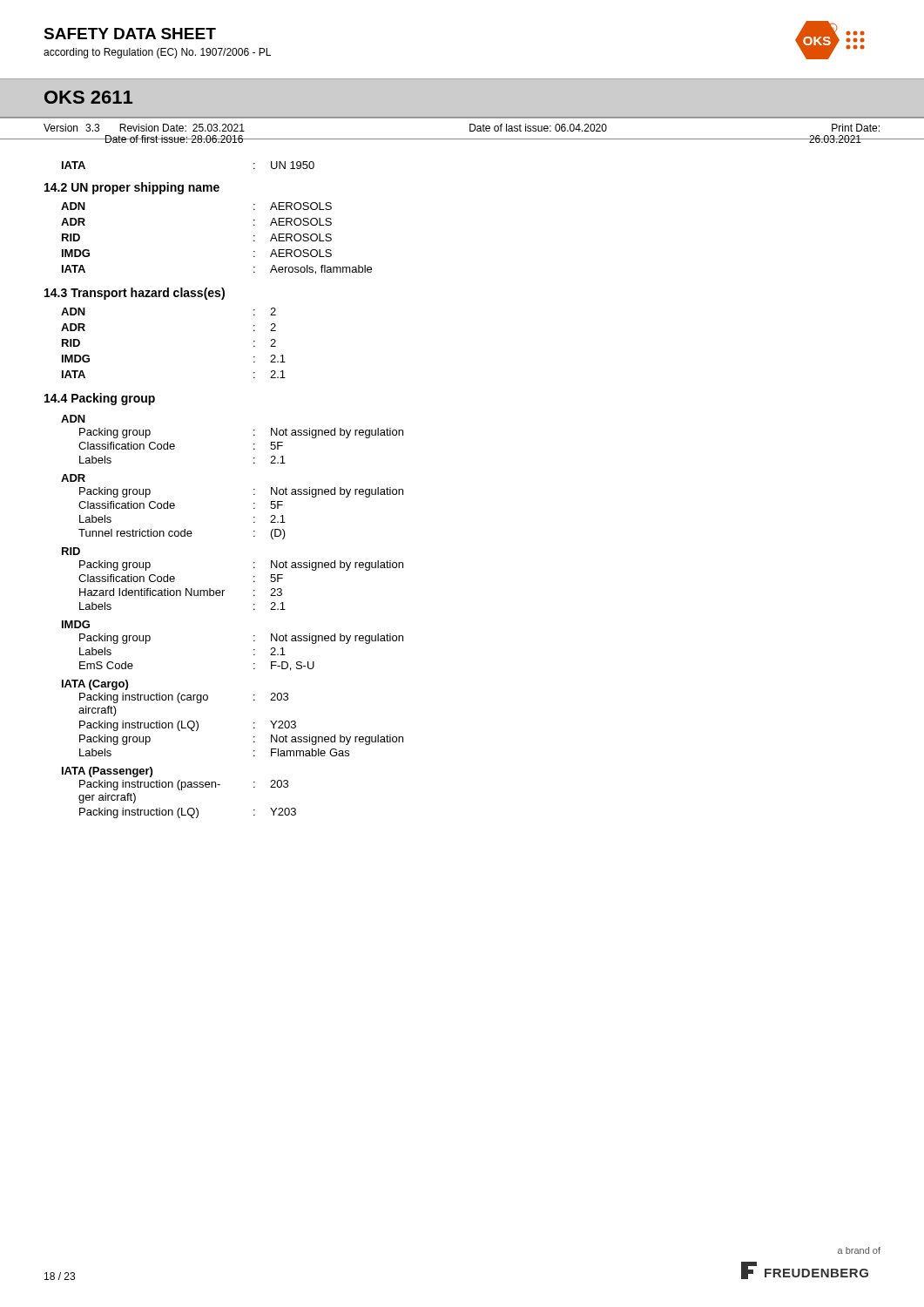Locate the block starting "14.3 Transport hazard class(es)"
Viewport: 924px width, 1307px height.
(x=134, y=293)
